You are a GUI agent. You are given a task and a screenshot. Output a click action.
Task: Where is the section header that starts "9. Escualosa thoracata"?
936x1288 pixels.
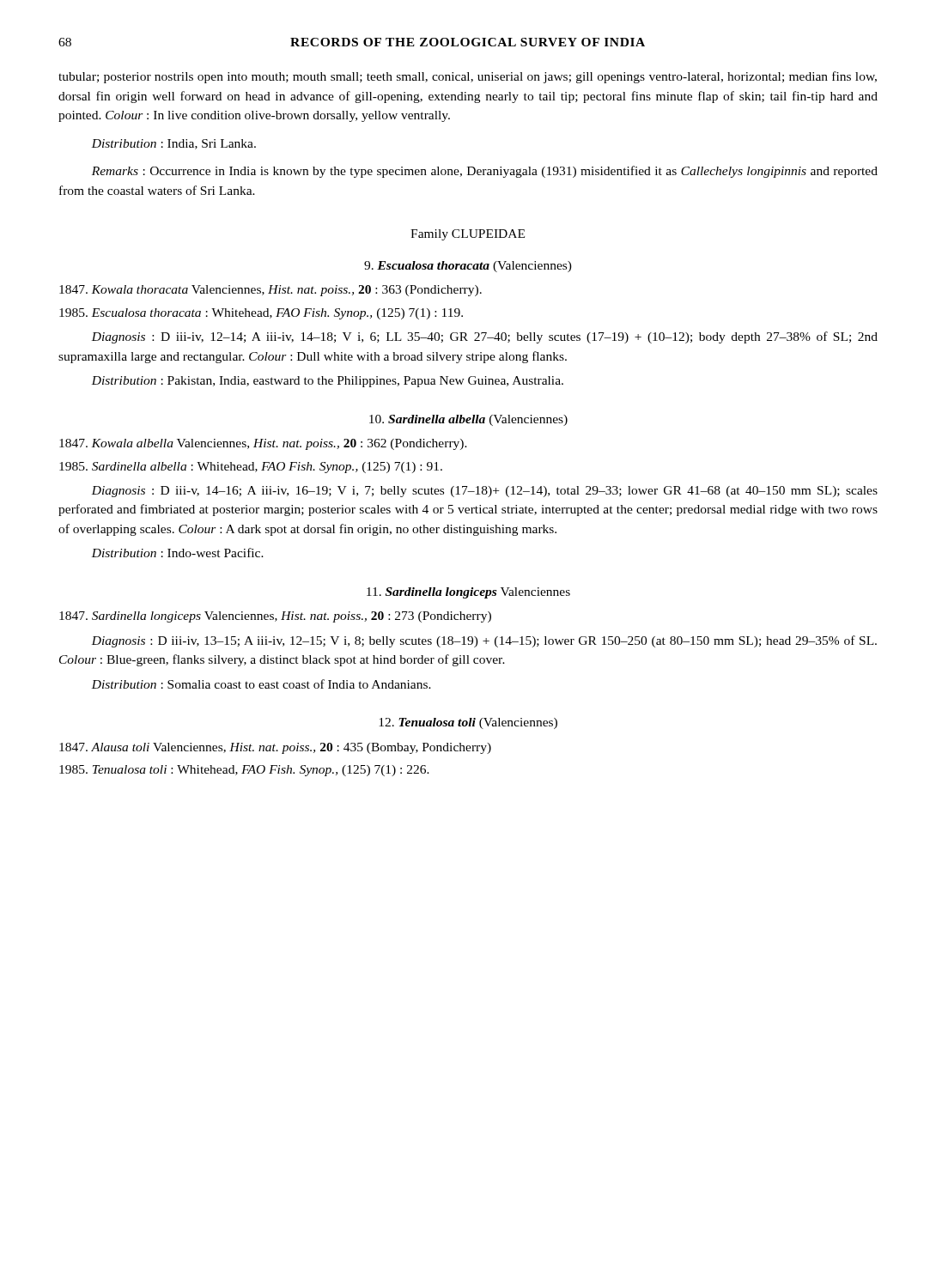pos(468,265)
